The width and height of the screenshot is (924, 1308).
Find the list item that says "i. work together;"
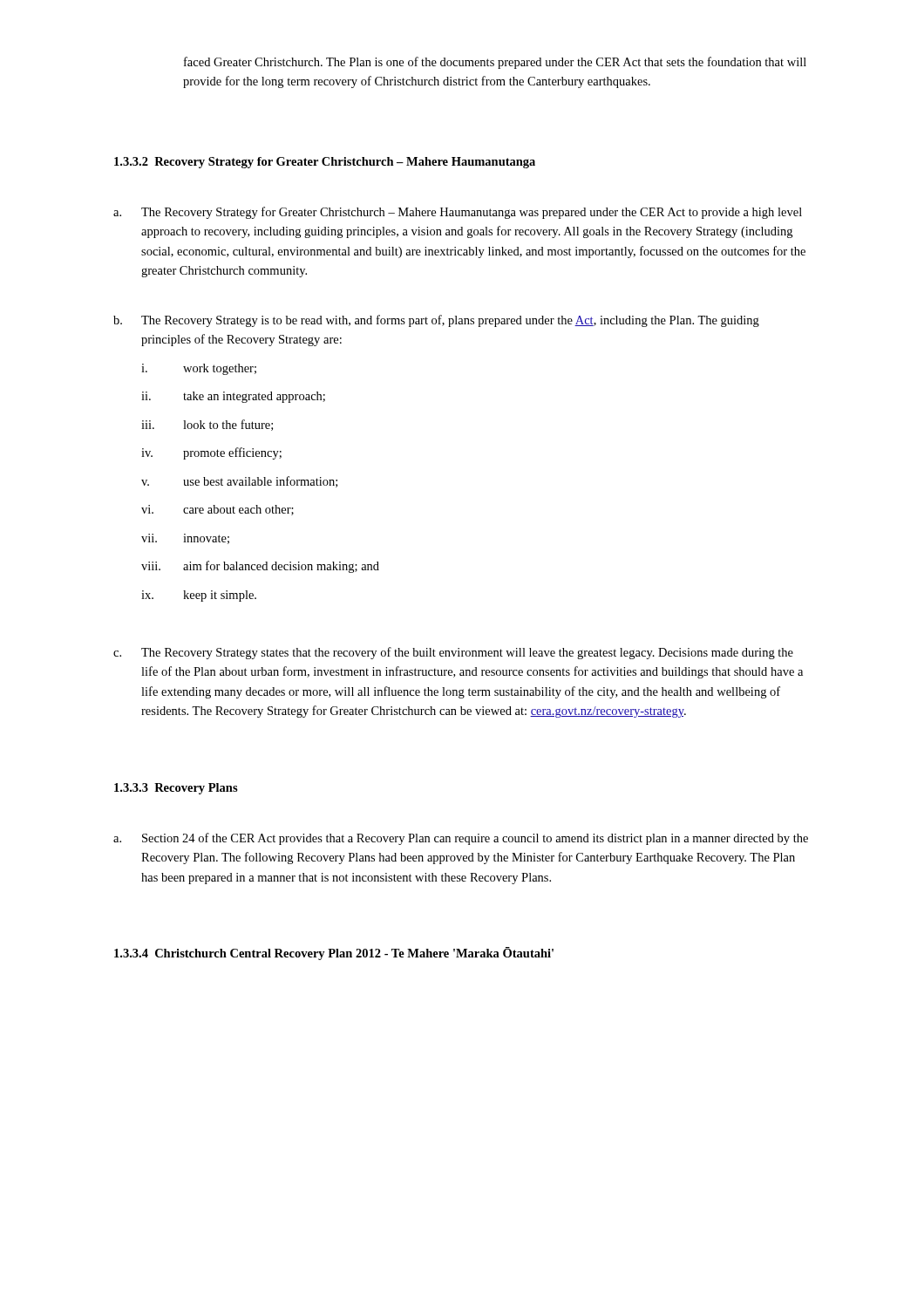point(199,369)
